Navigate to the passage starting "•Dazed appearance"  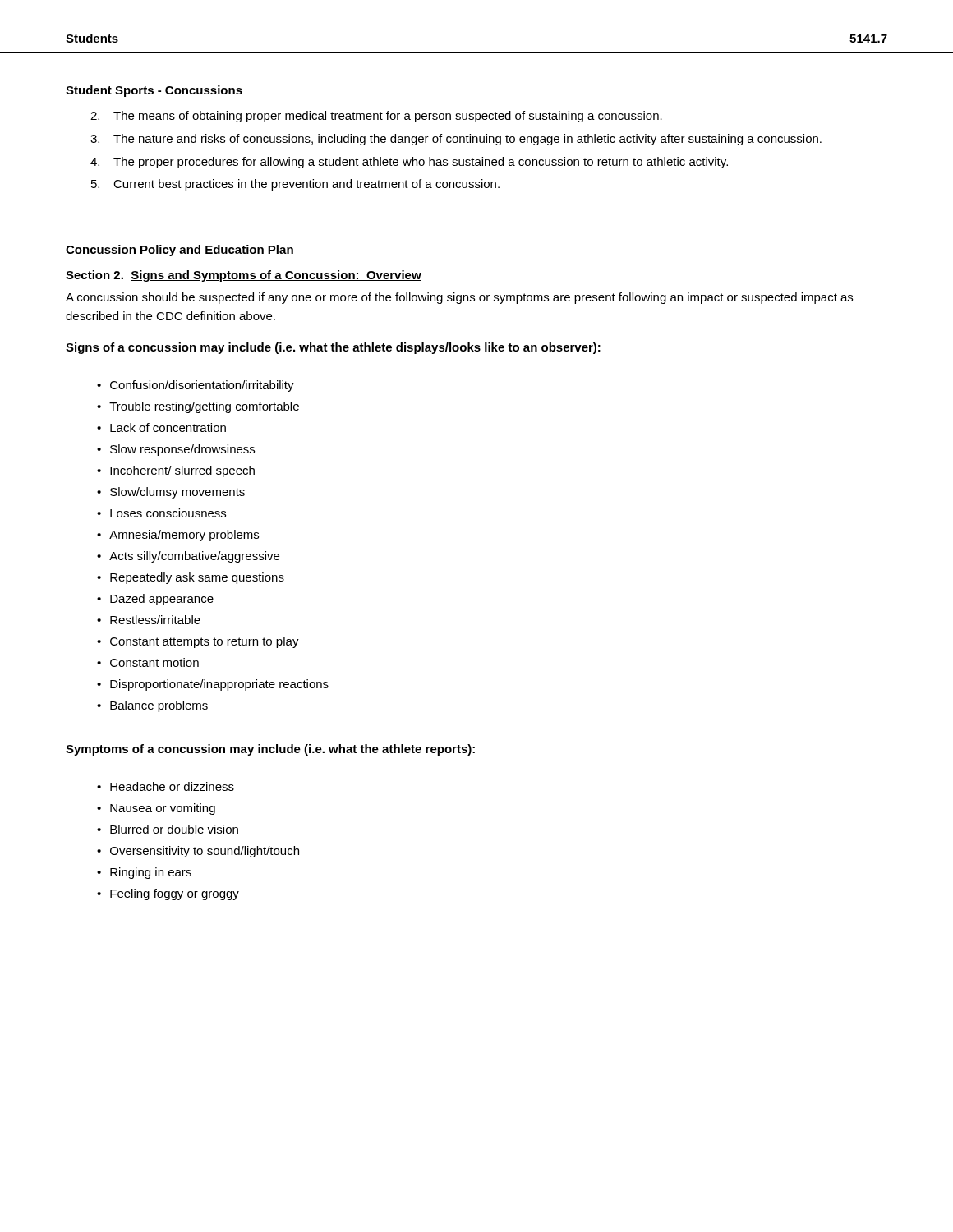(155, 599)
